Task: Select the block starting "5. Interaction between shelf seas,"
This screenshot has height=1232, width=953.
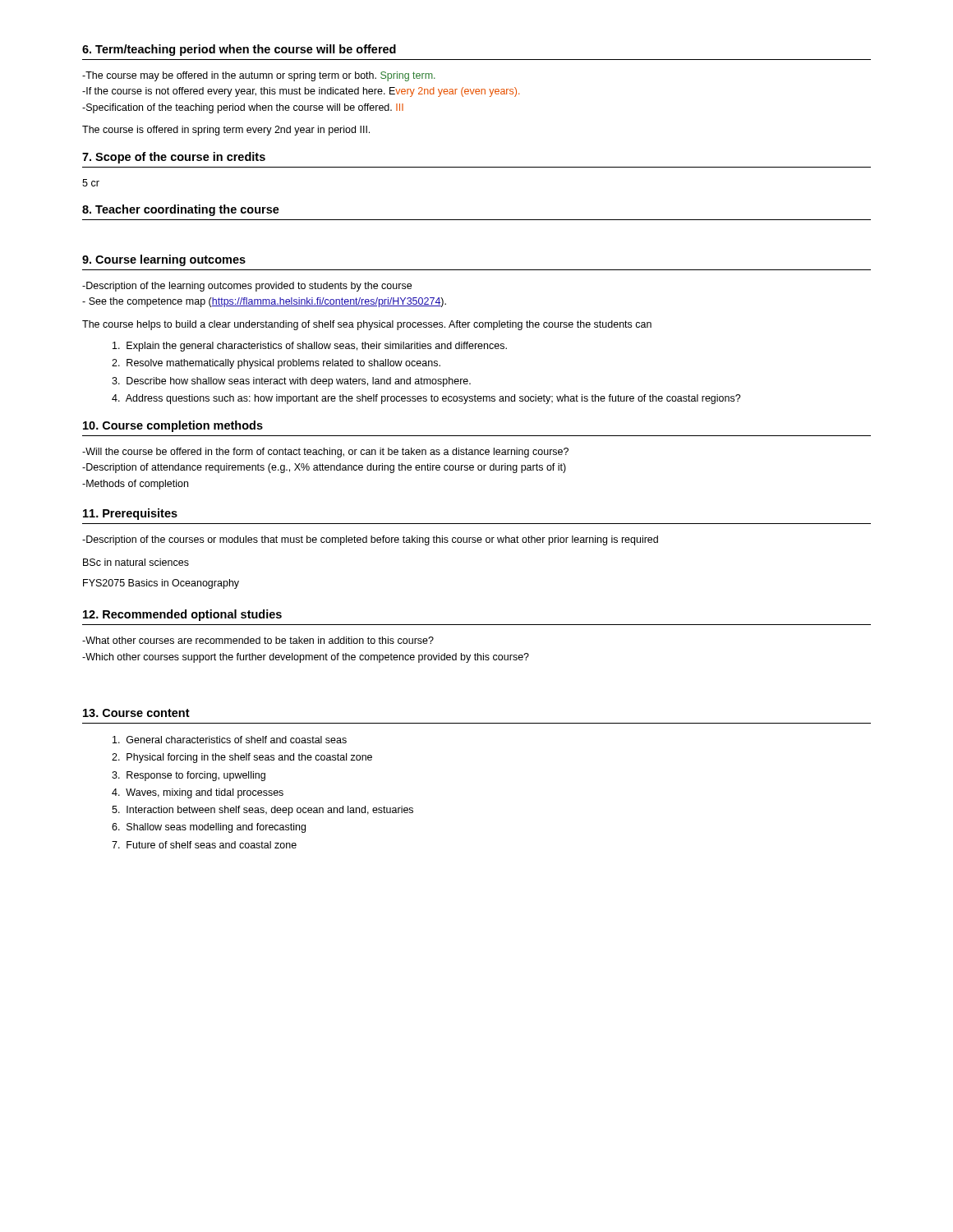Action: tap(263, 810)
